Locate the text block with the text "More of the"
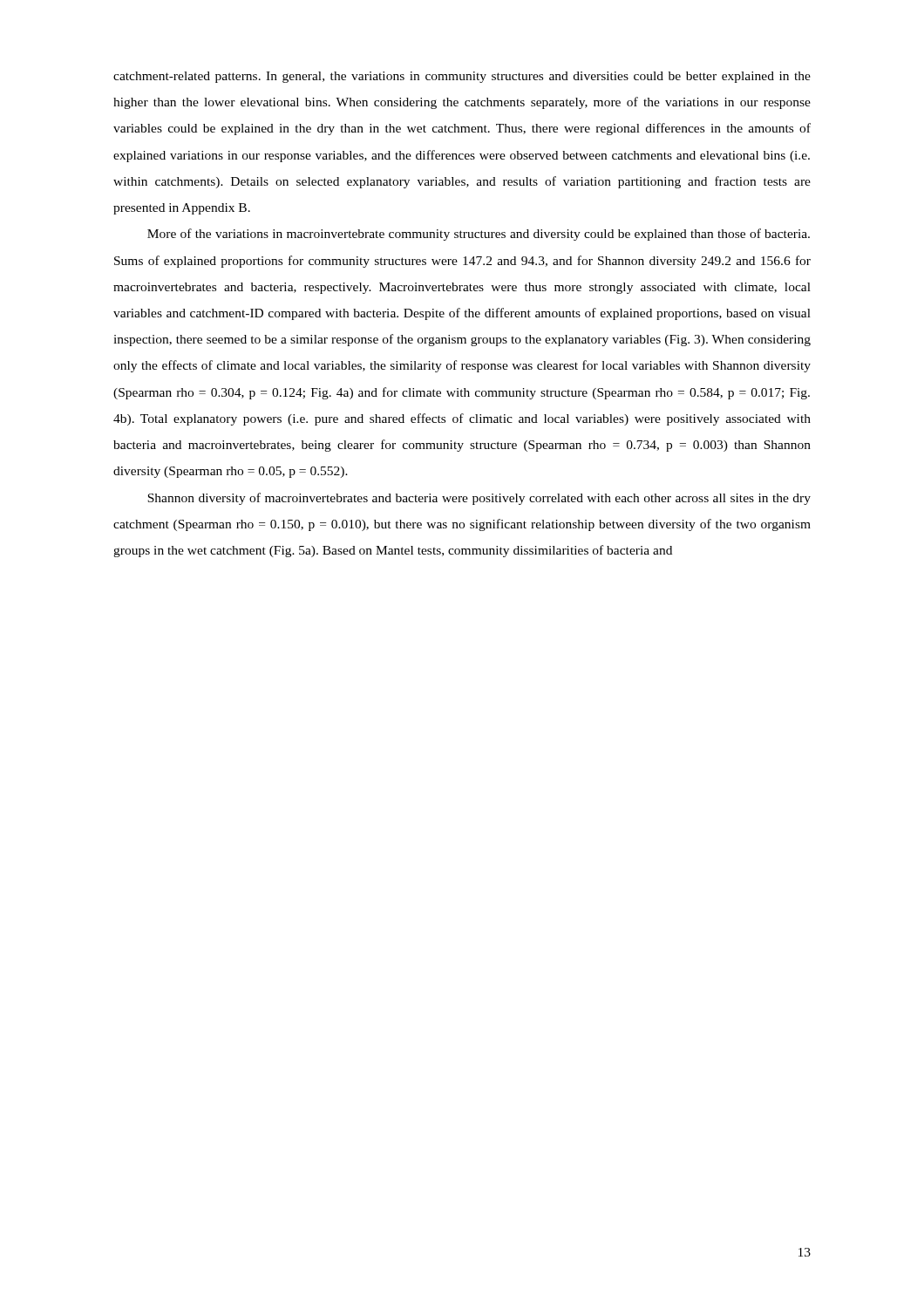This screenshot has height=1308, width=924. pyautogui.click(x=462, y=352)
